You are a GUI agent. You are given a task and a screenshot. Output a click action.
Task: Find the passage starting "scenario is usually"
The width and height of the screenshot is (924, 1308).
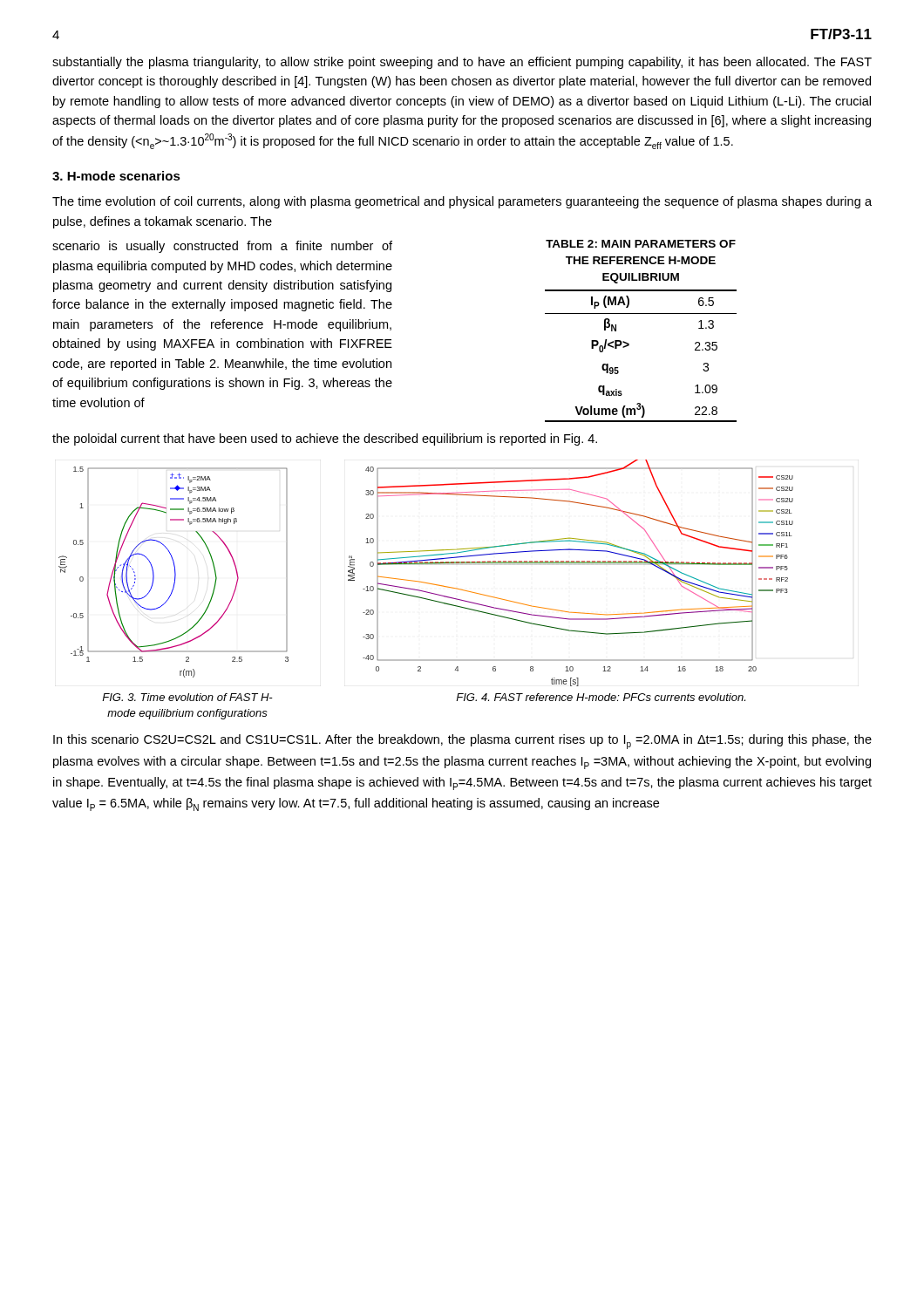tap(222, 324)
